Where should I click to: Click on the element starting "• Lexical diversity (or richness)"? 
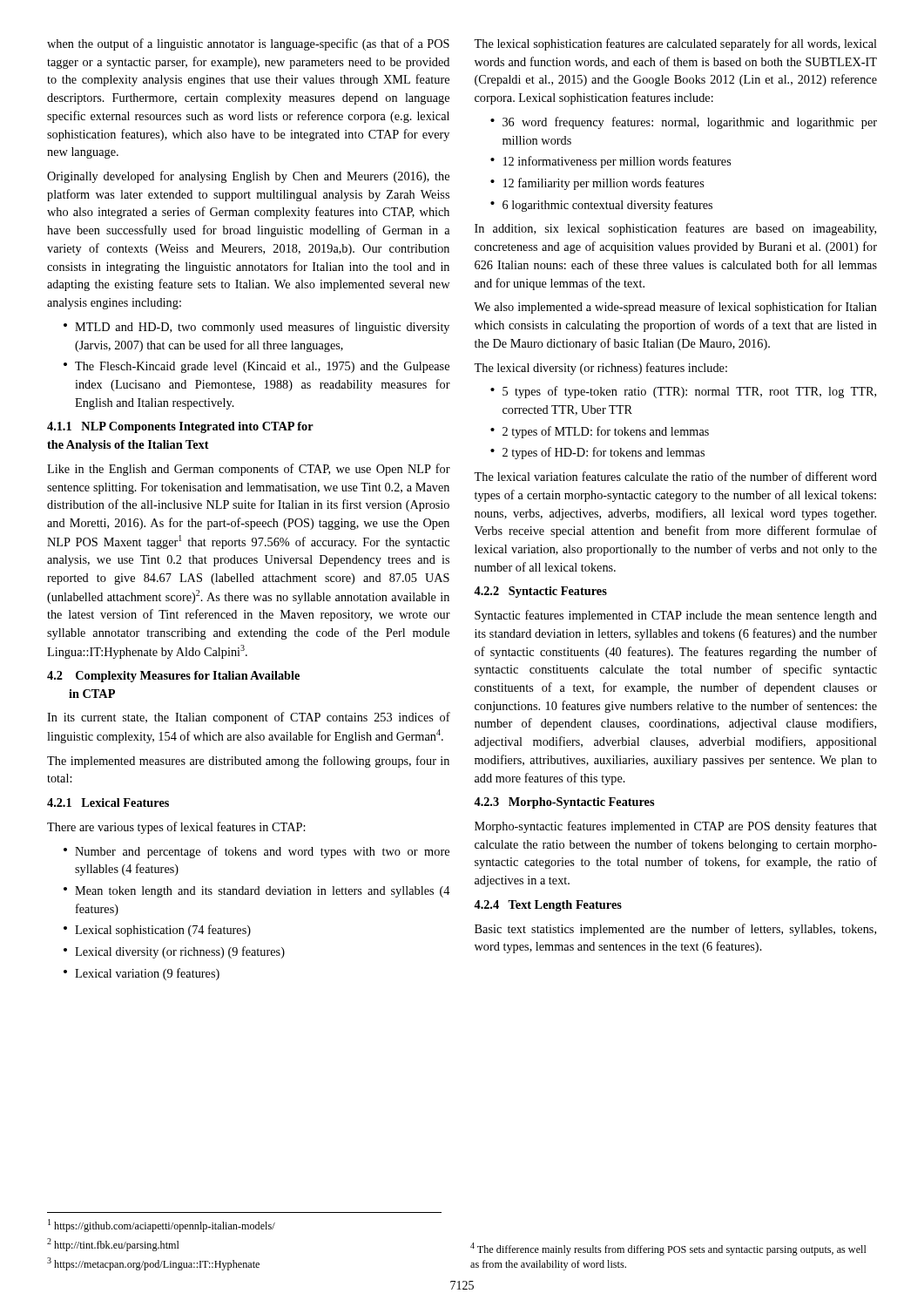174,952
